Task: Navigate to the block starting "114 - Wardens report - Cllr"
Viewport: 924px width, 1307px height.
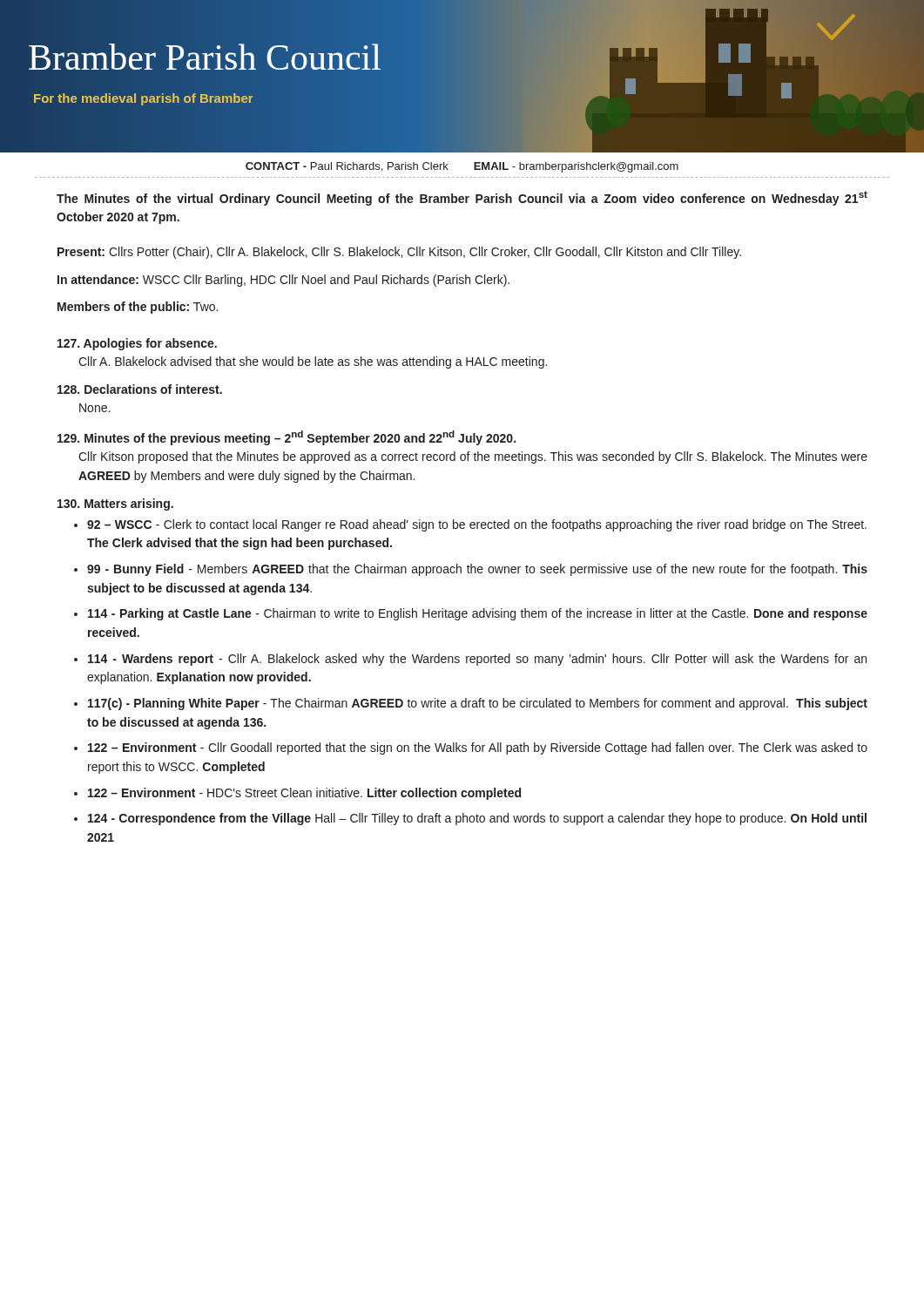Action: 477,668
